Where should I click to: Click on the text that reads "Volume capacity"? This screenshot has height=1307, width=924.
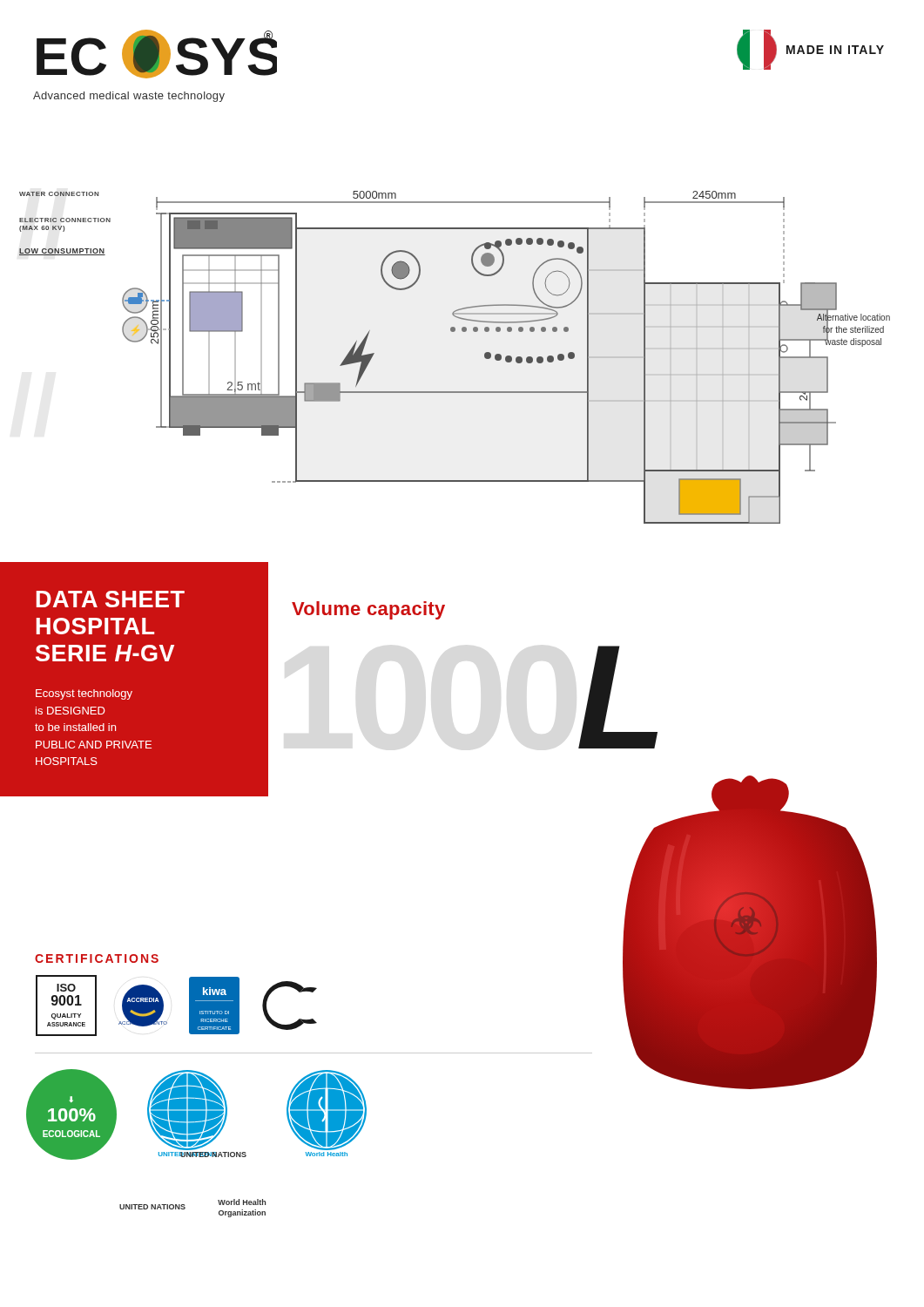coord(369,609)
